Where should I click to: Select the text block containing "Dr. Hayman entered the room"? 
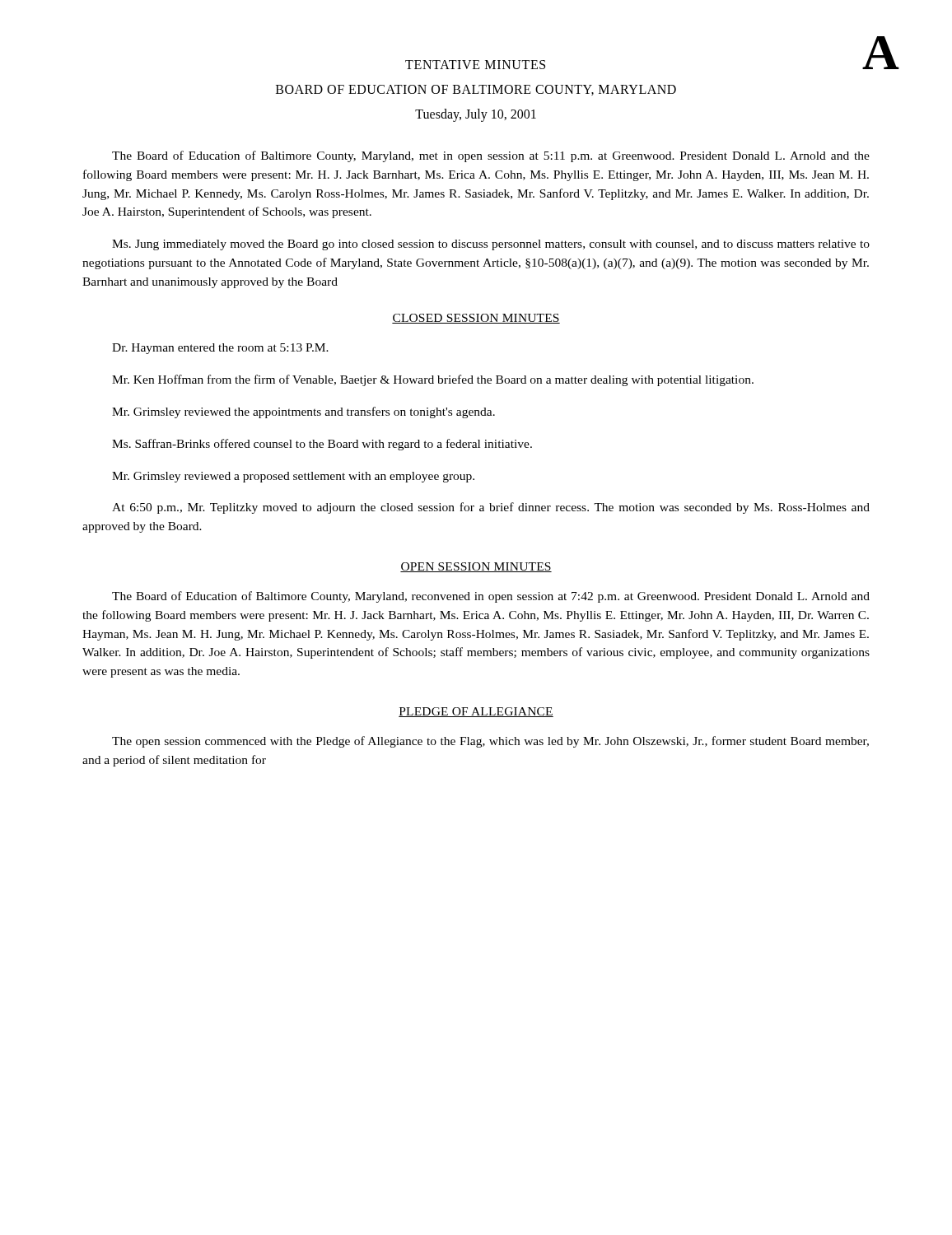click(x=220, y=347)
